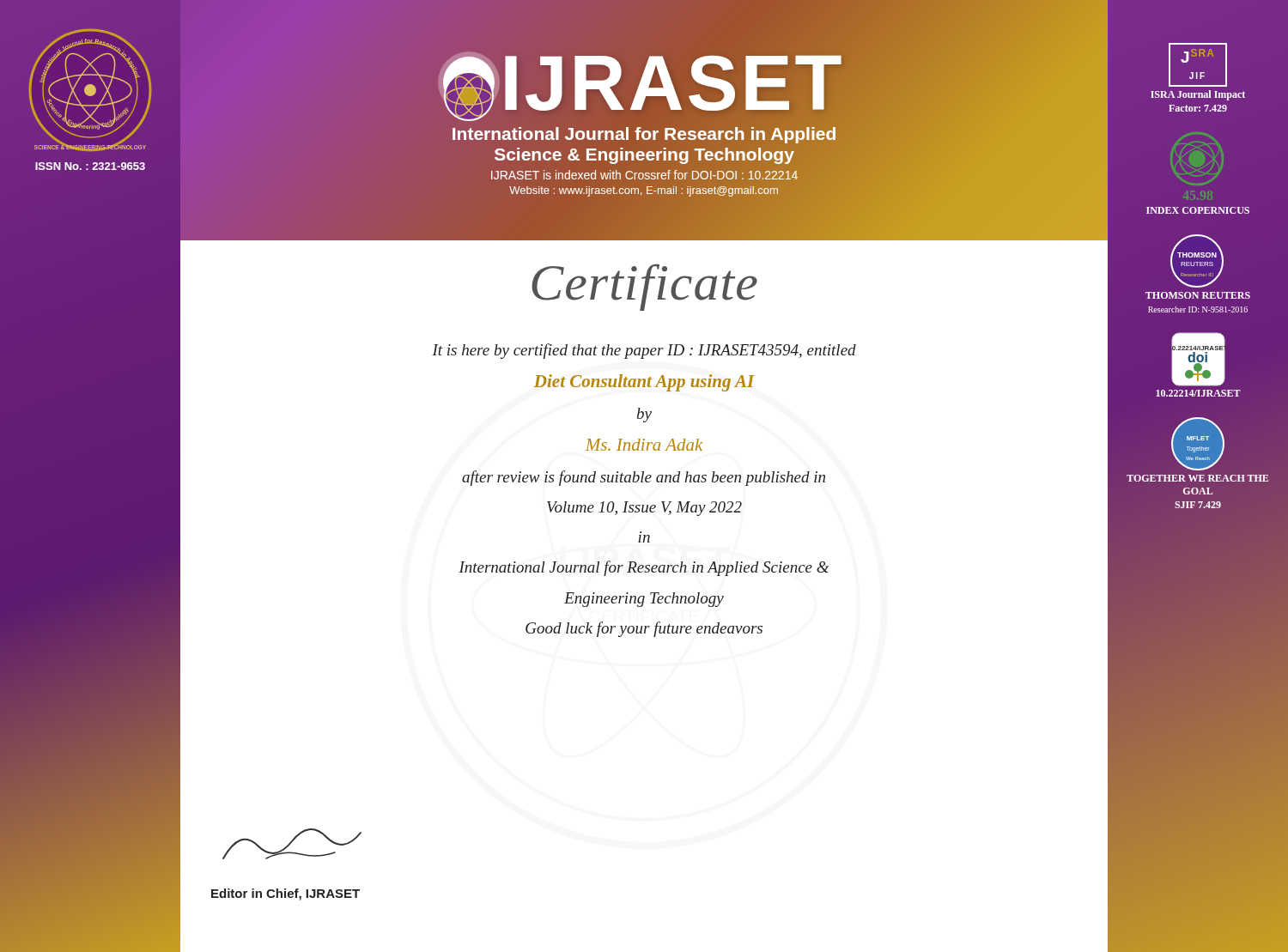Click on the text starting "Website : www.ijraset.com, E-mail : ijraset@gmail.com"

click(x=644, y=190)
